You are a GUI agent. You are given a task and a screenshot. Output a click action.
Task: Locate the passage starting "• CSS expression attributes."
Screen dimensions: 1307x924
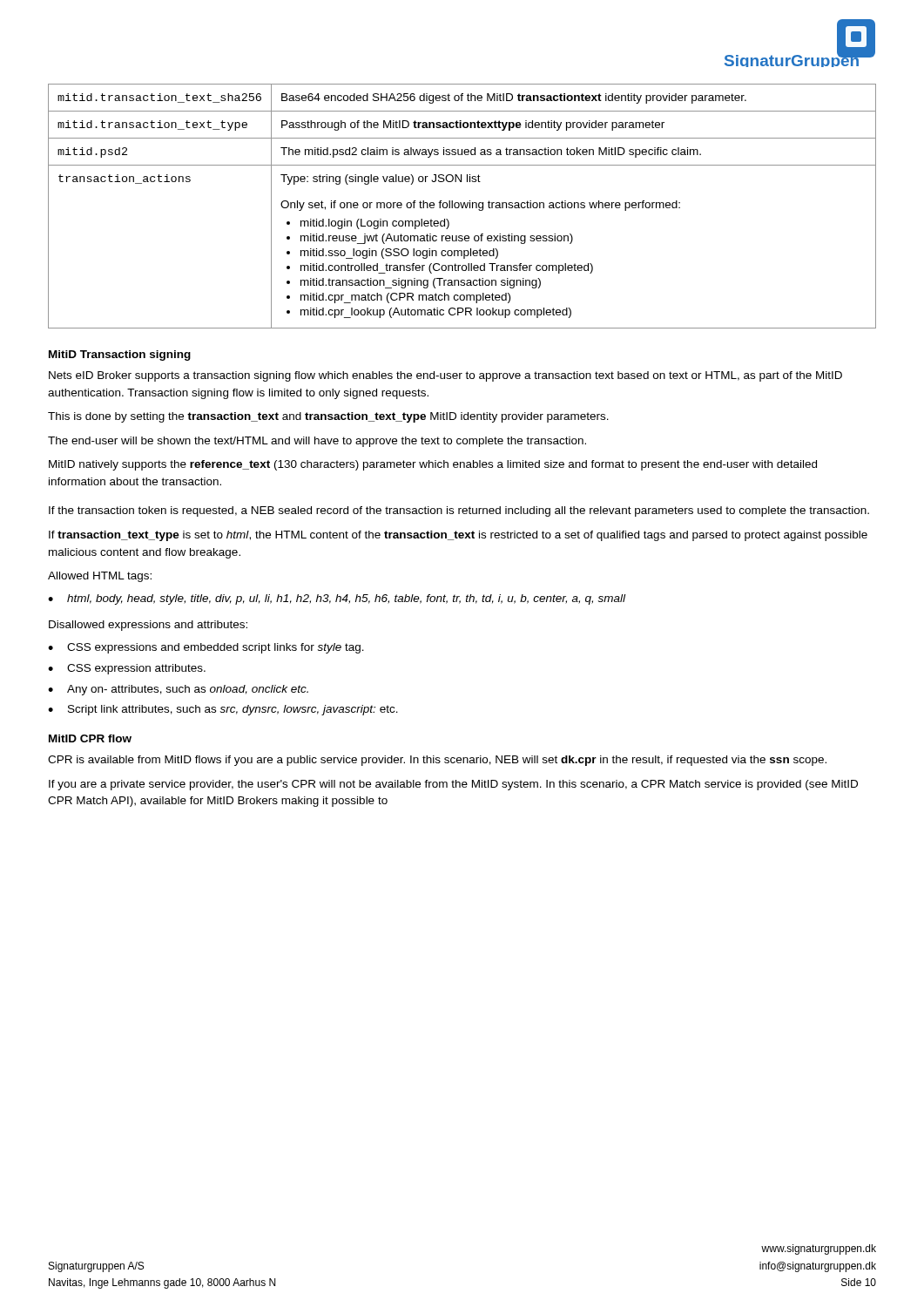click(x=127, y=670)
